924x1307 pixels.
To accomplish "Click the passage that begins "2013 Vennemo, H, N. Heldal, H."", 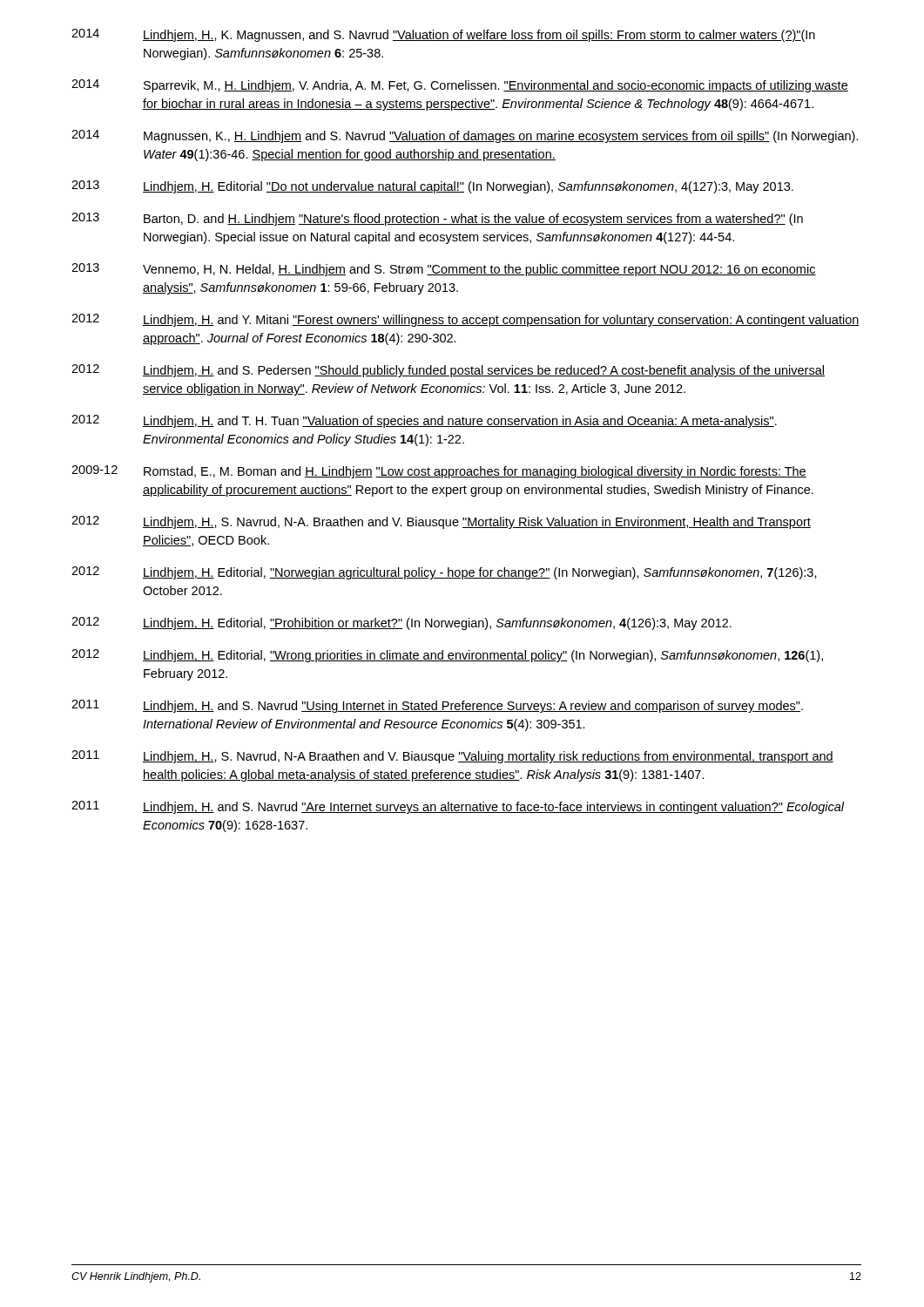I will tap(466, 279).
